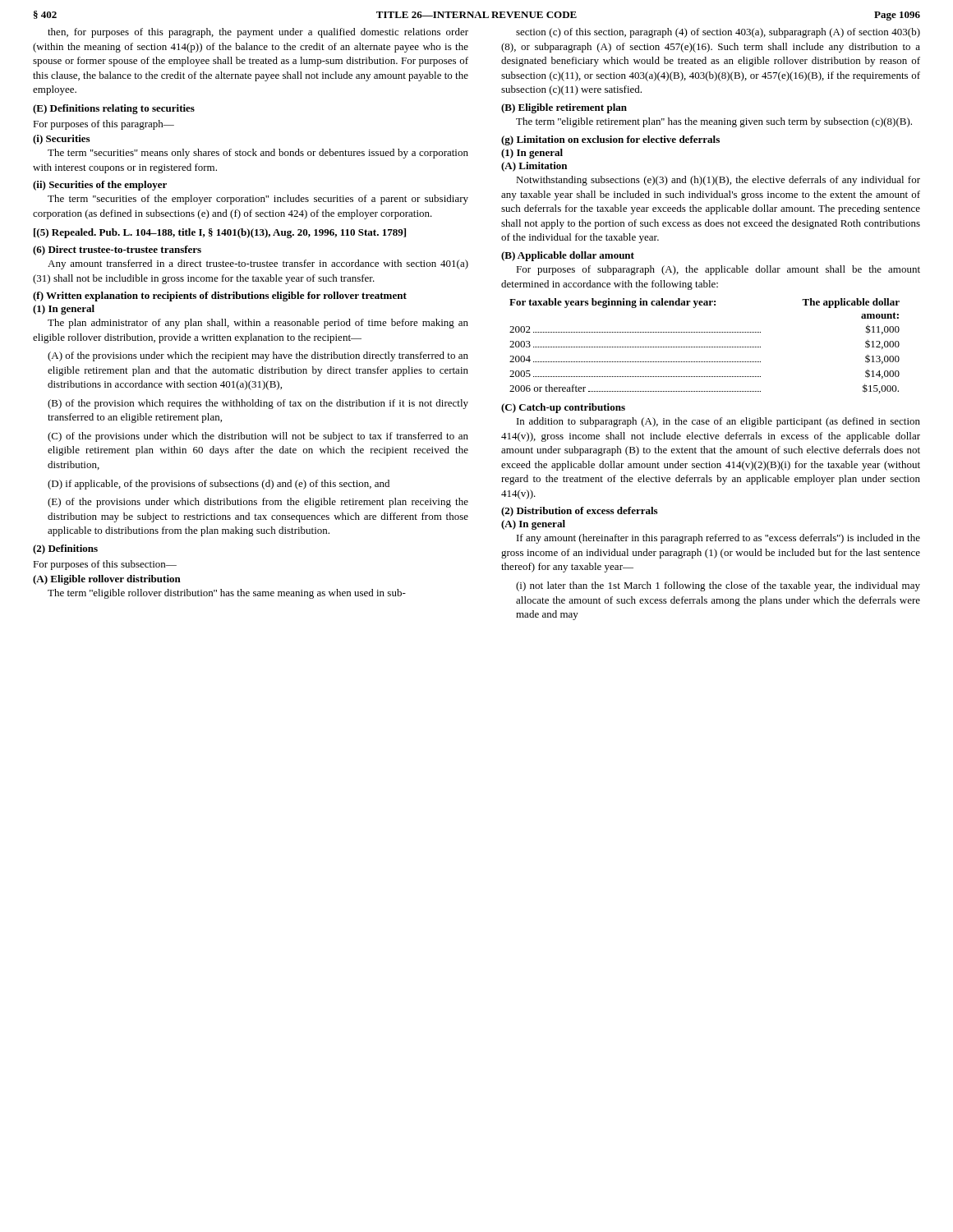Locate the block starting "The term ''eligible retirement plan'' has the meaning"
This screenshot has height=1232, width=953.
pos(711,121)
